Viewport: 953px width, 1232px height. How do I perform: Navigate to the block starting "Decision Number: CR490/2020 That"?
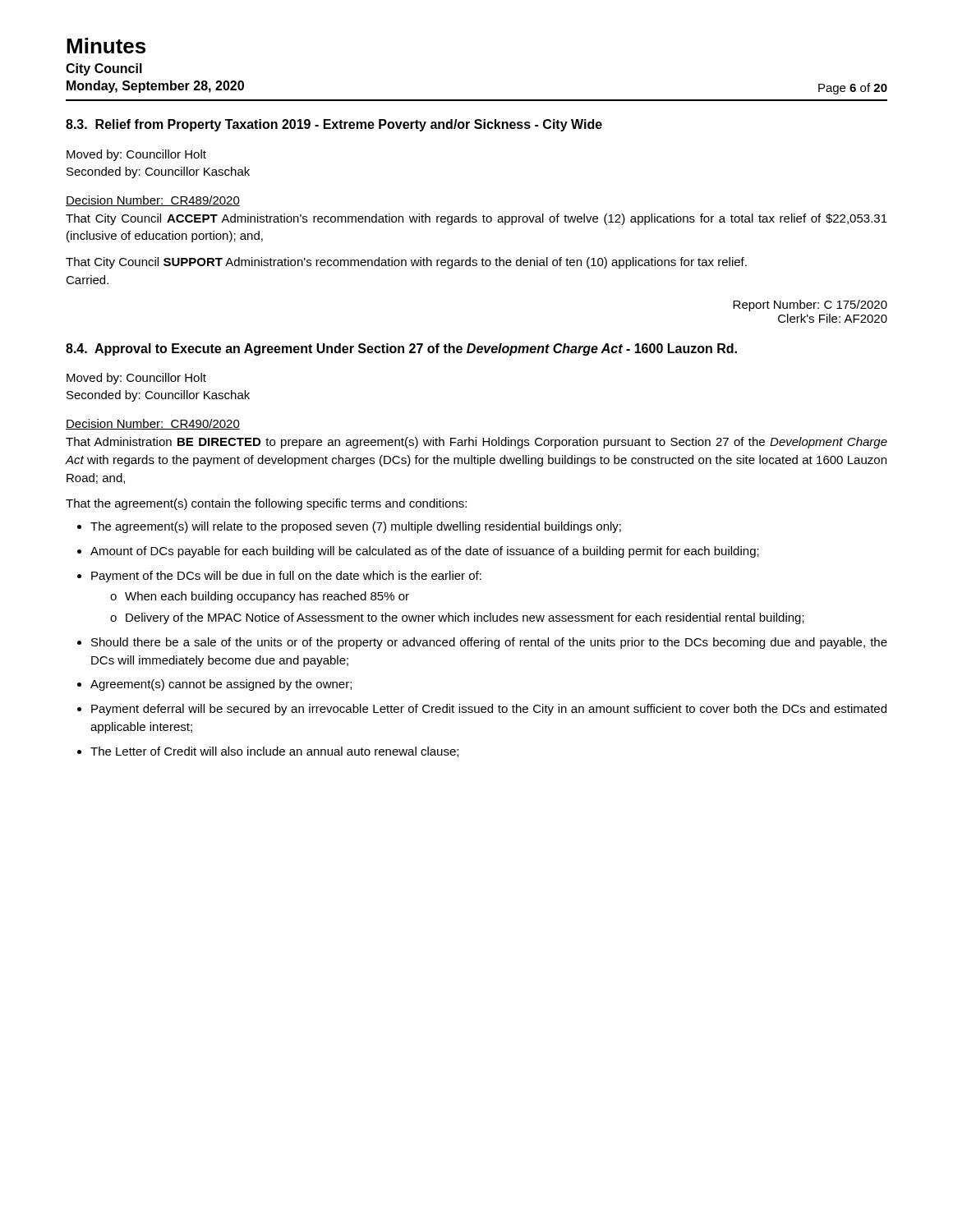point(476,451)
